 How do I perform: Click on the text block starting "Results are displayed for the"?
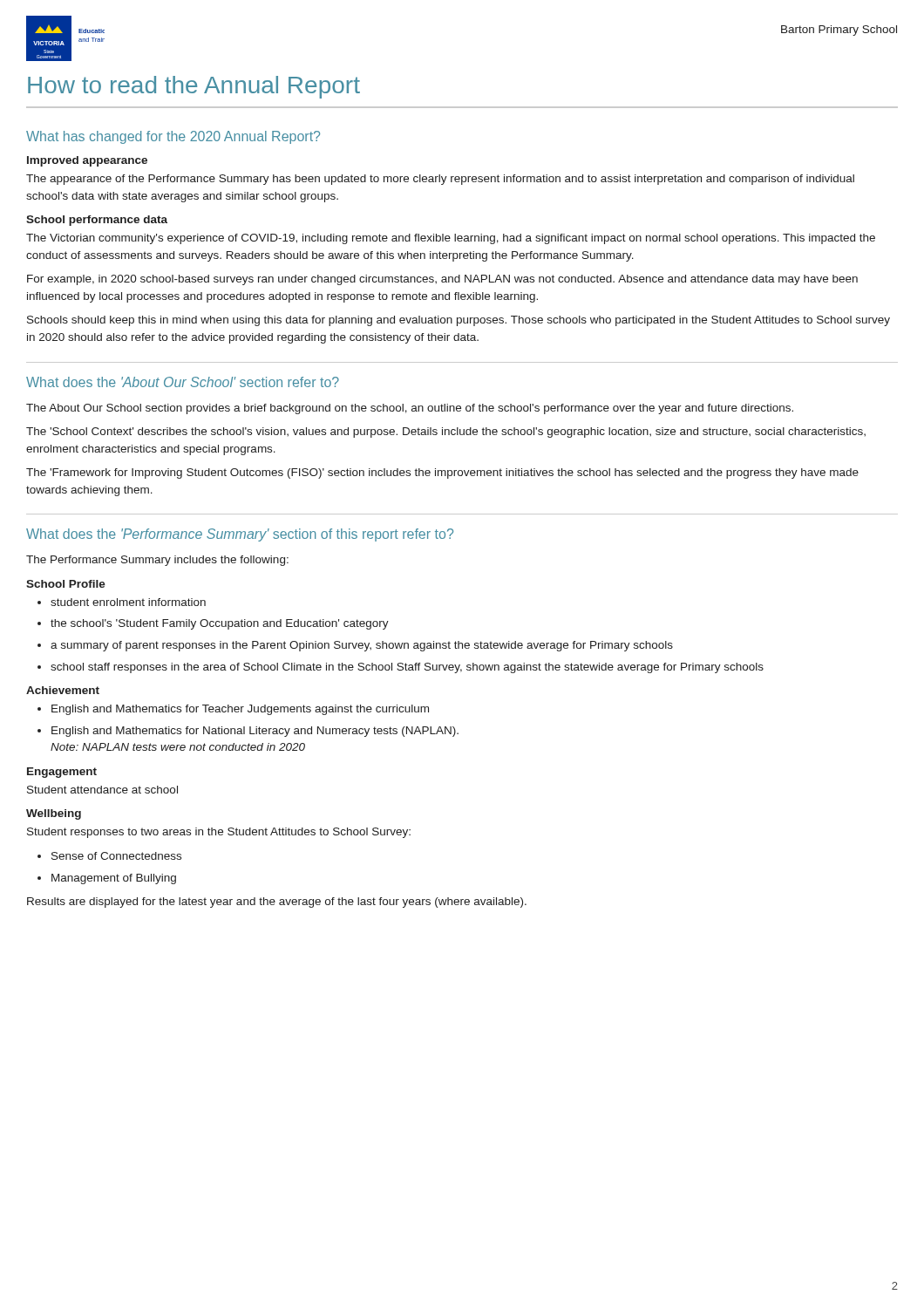462,902
